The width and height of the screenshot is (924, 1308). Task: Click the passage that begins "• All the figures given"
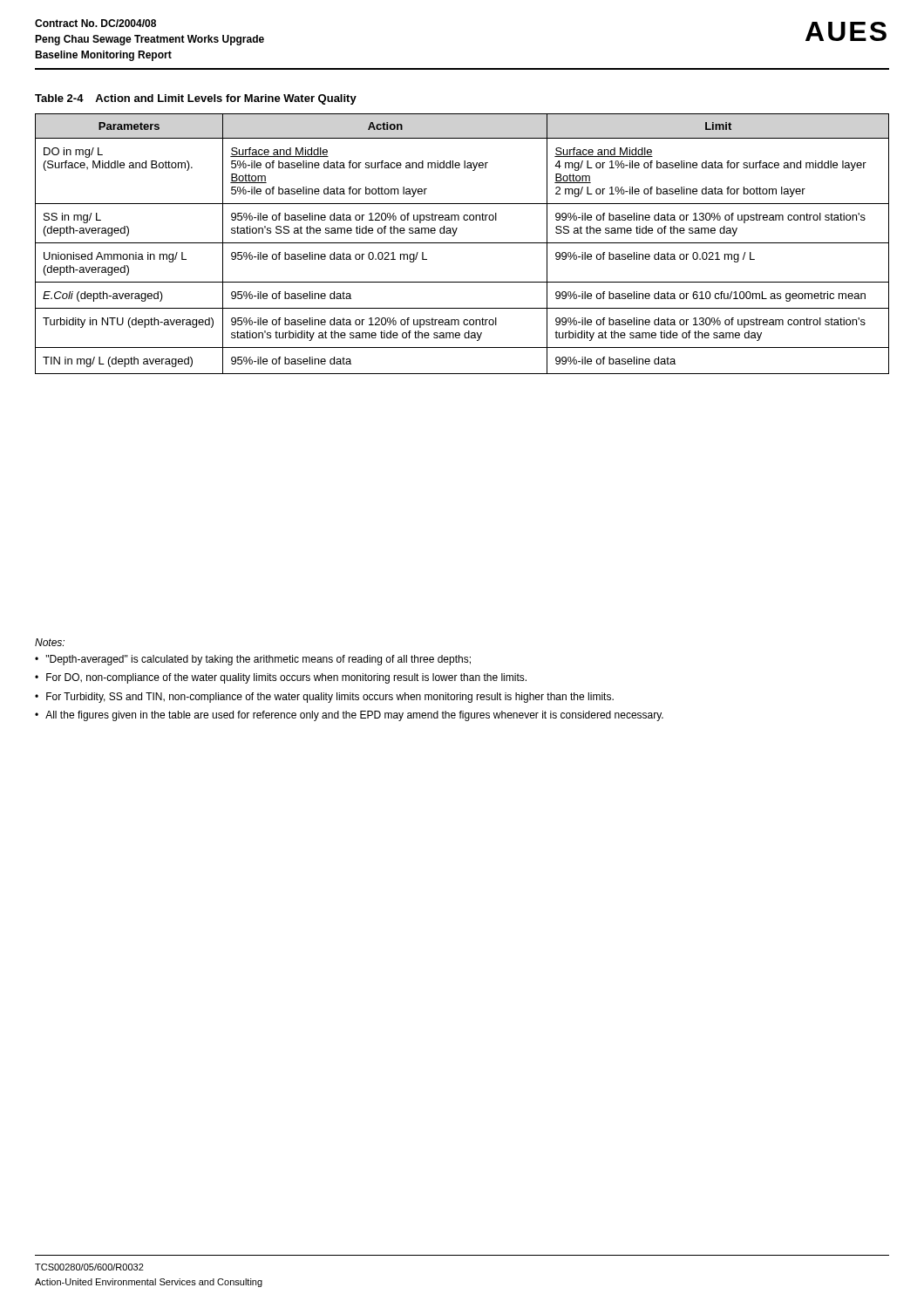tap(349, 716)
